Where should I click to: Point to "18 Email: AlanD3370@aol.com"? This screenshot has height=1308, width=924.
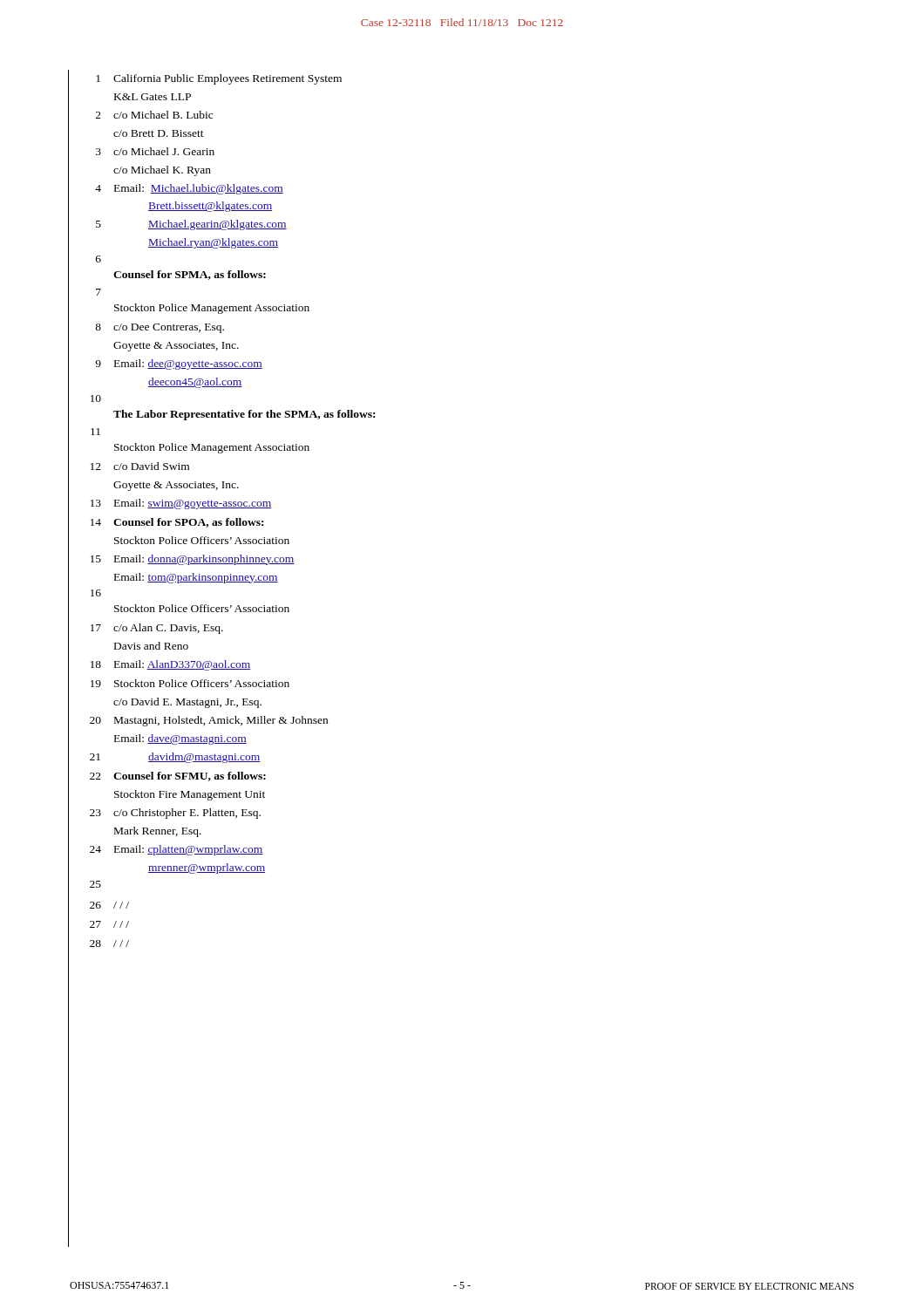tap(159, 665)
